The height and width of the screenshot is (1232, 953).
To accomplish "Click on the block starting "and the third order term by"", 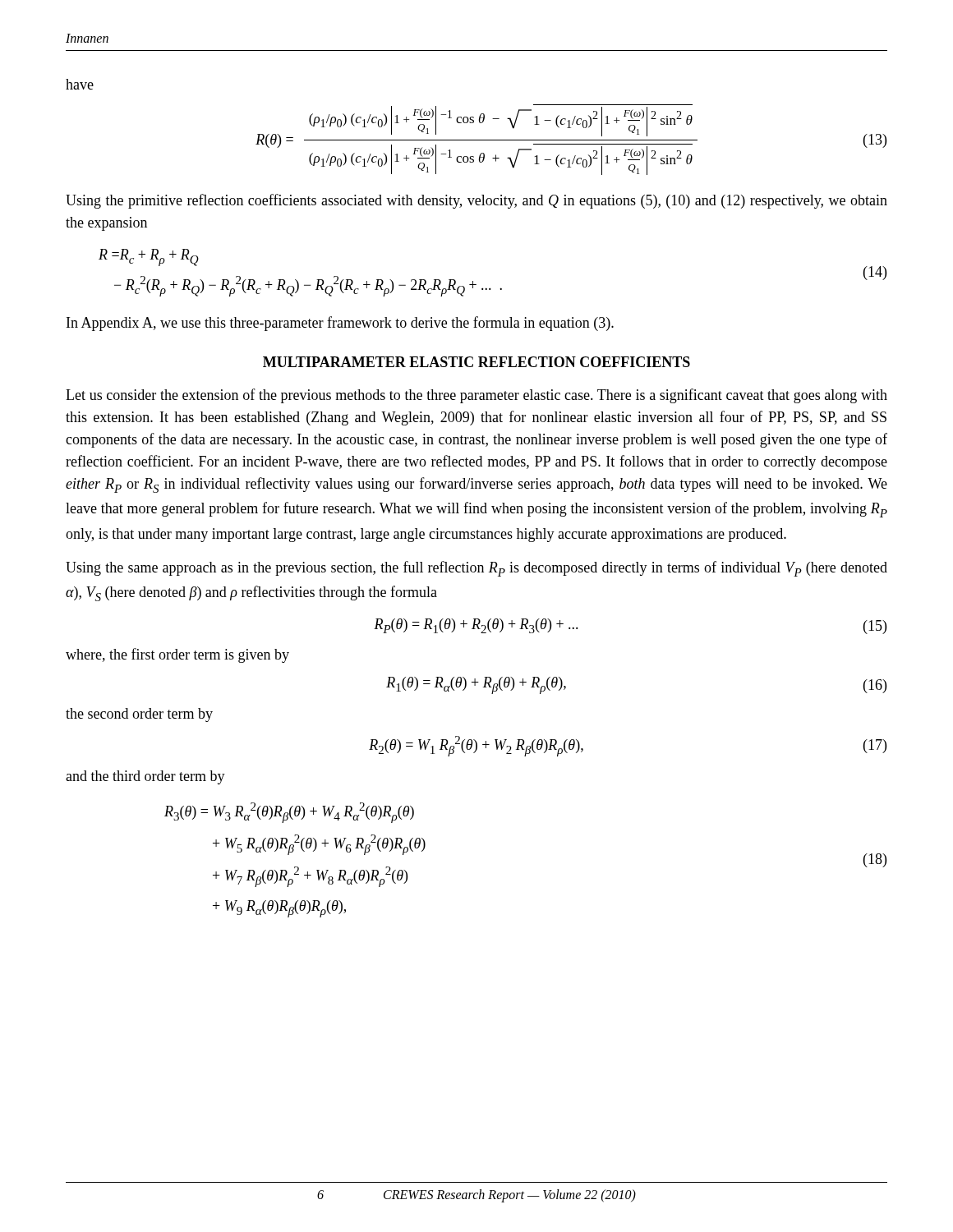I will pos(145,776).
